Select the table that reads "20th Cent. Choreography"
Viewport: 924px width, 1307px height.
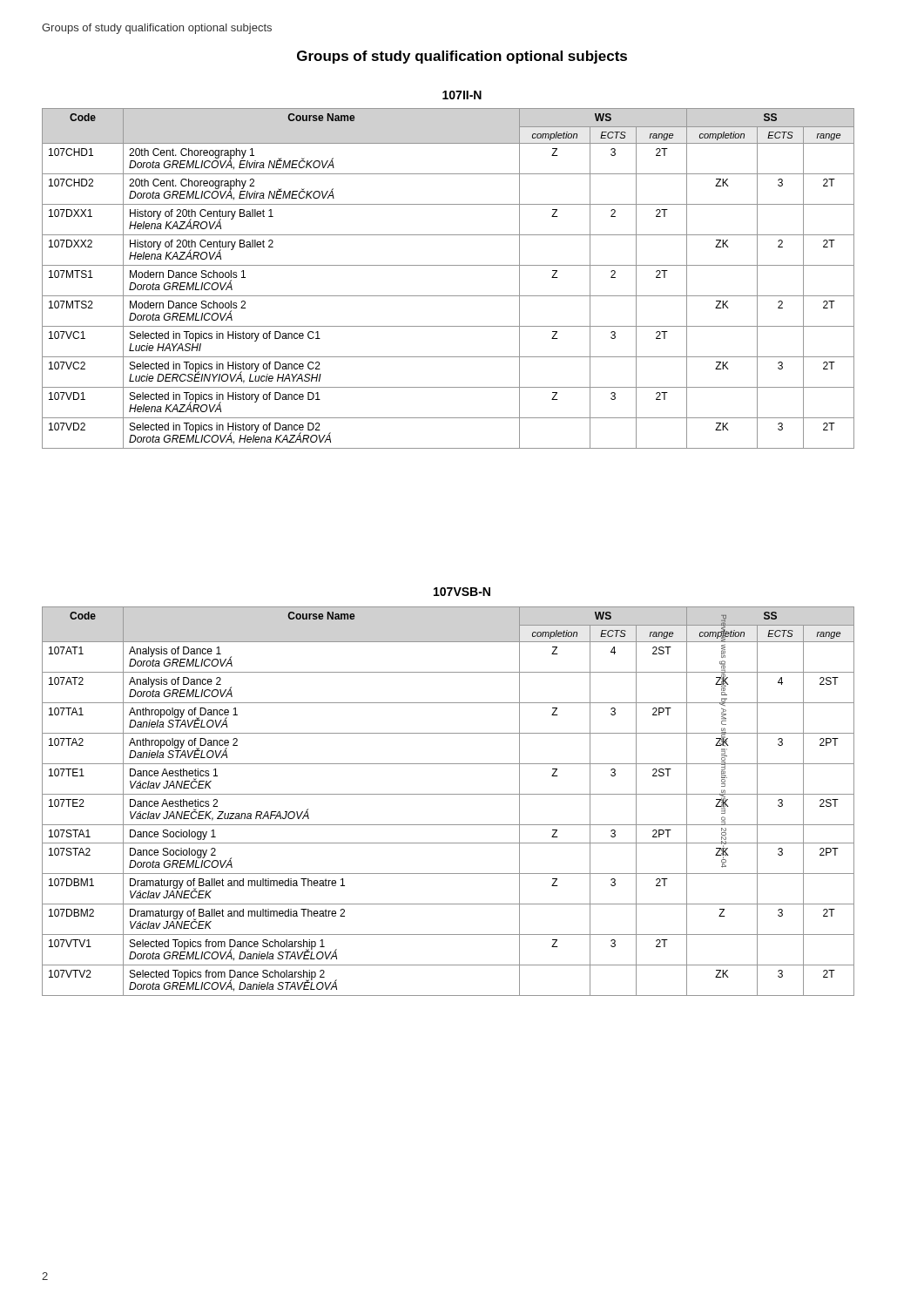[448, 278]
